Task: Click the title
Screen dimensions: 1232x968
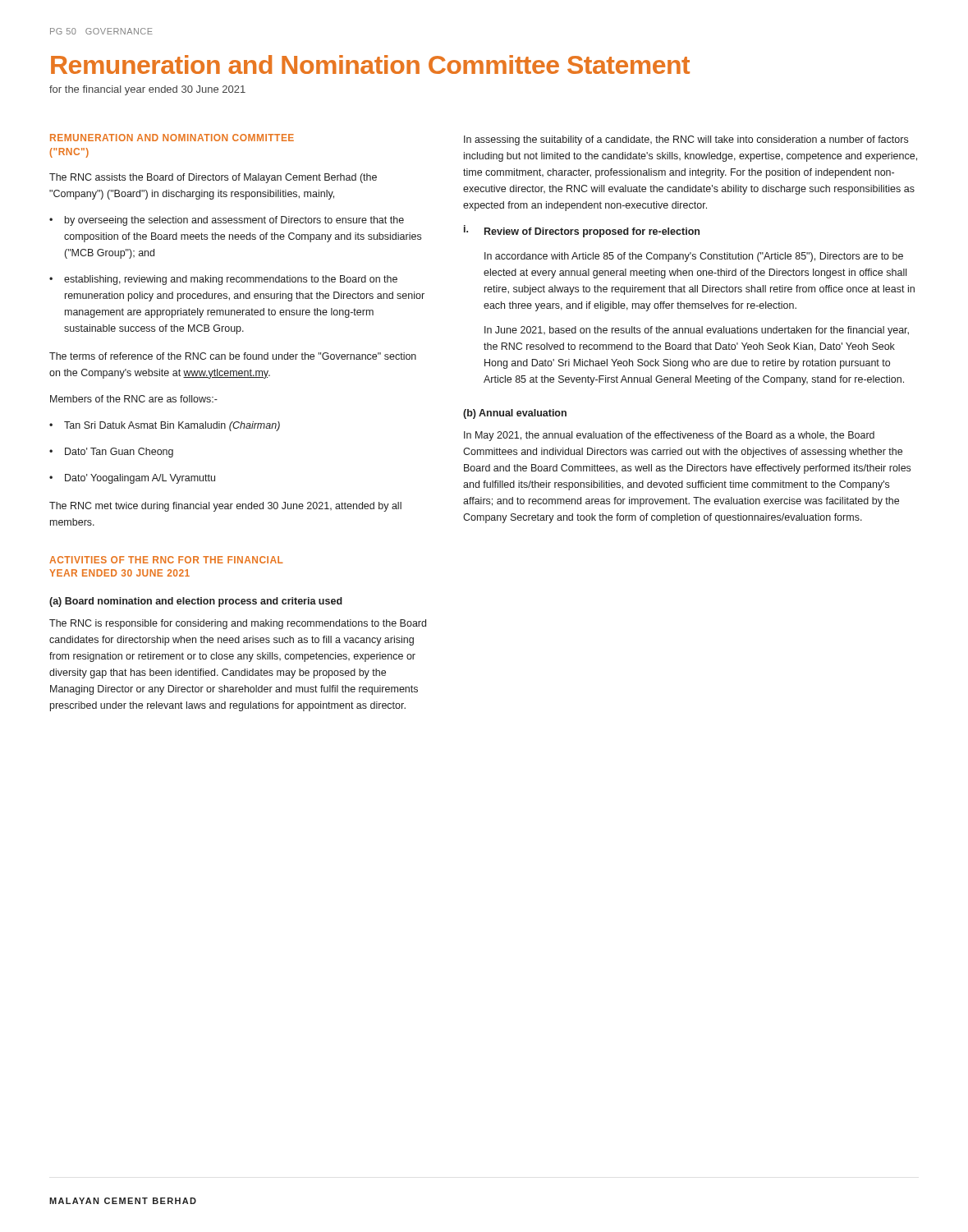Action: tap(370, 65)
